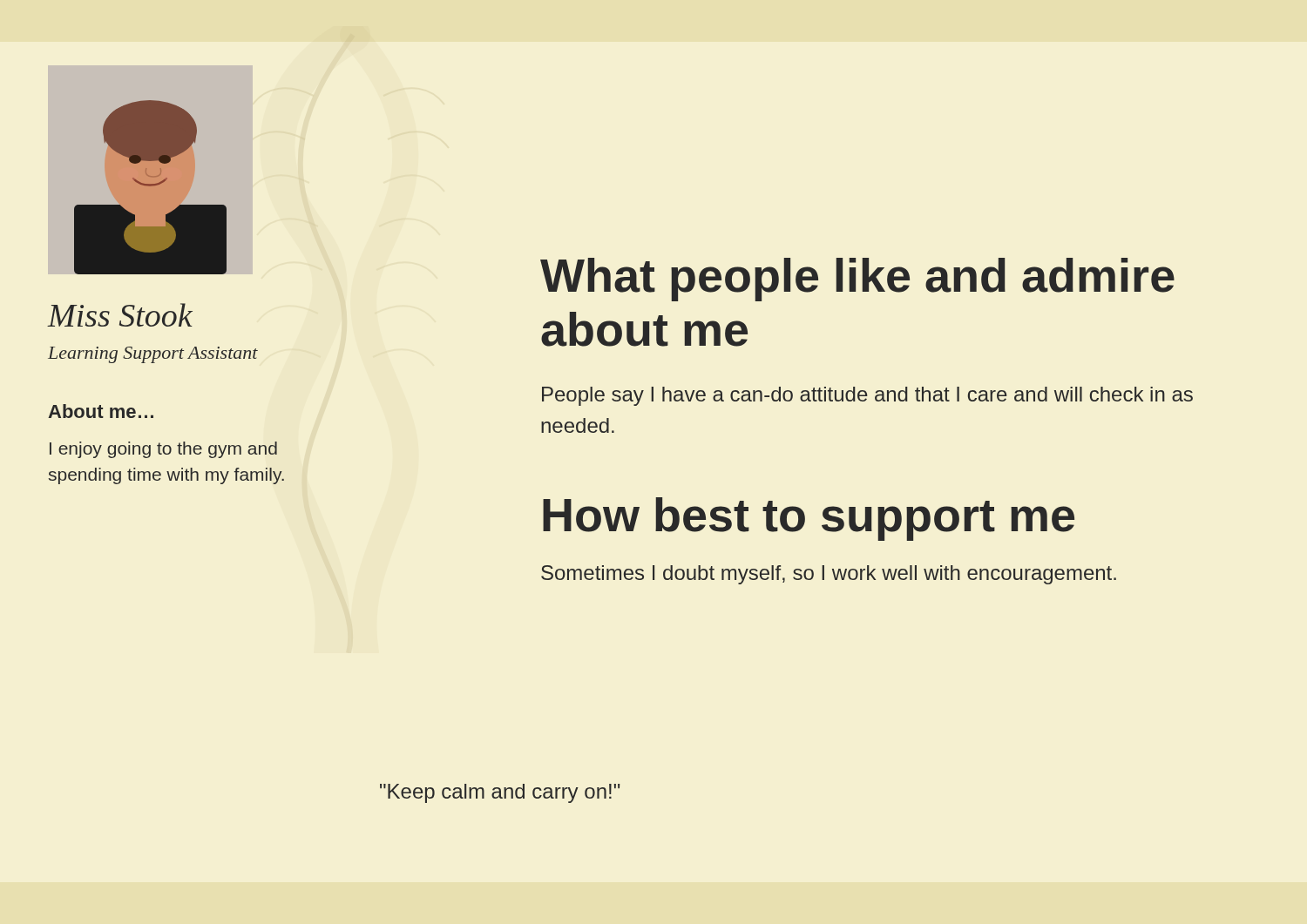Point to the section header beginning "What people like"
The width and height of the screenshot is (1307, 924).
(x=858, y=302)
